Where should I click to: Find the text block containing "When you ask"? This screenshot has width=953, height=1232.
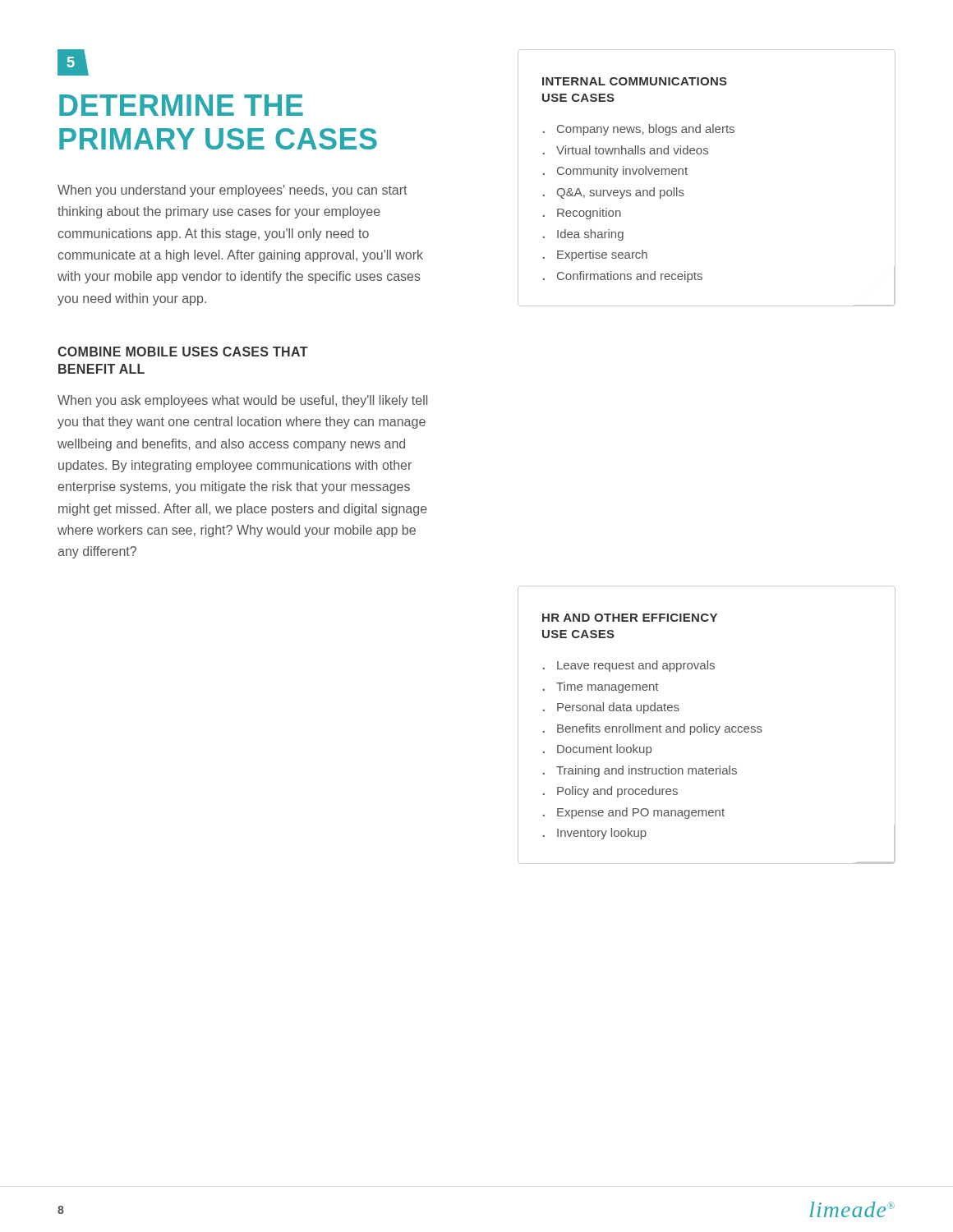tap(243, 476)
